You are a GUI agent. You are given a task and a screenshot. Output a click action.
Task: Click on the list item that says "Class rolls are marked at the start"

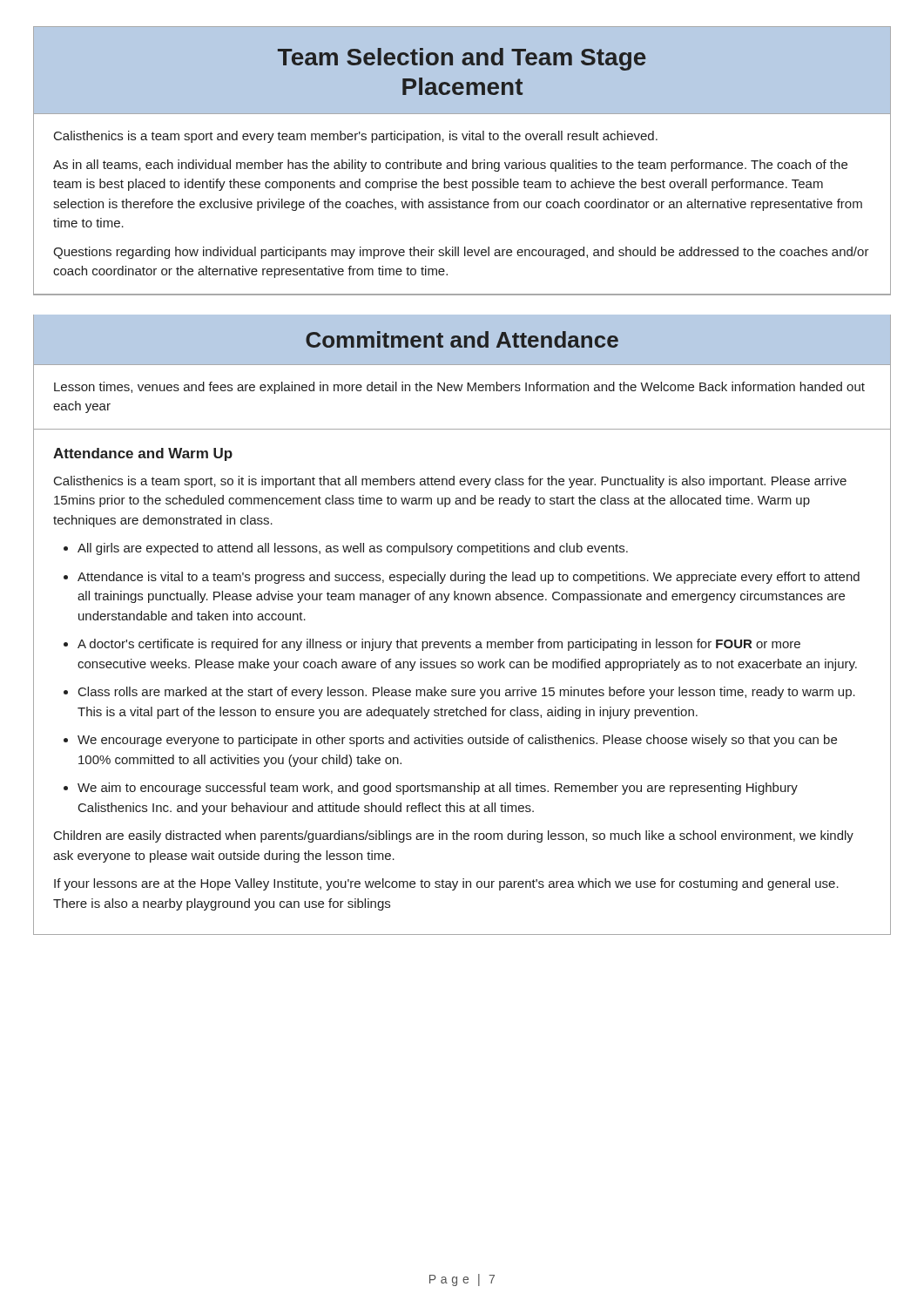pos(467,701)
